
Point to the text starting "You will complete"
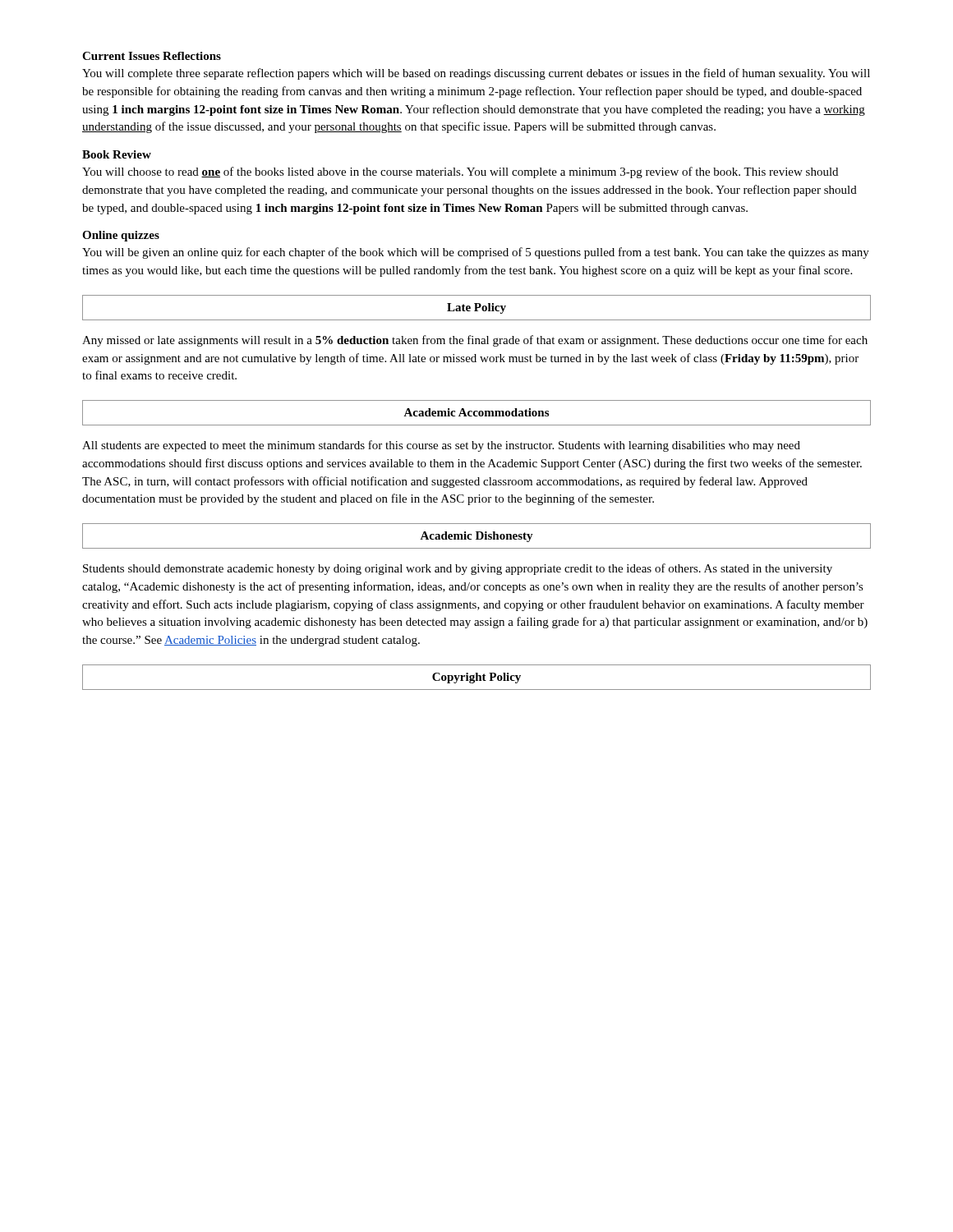click(x=476, y=101)
